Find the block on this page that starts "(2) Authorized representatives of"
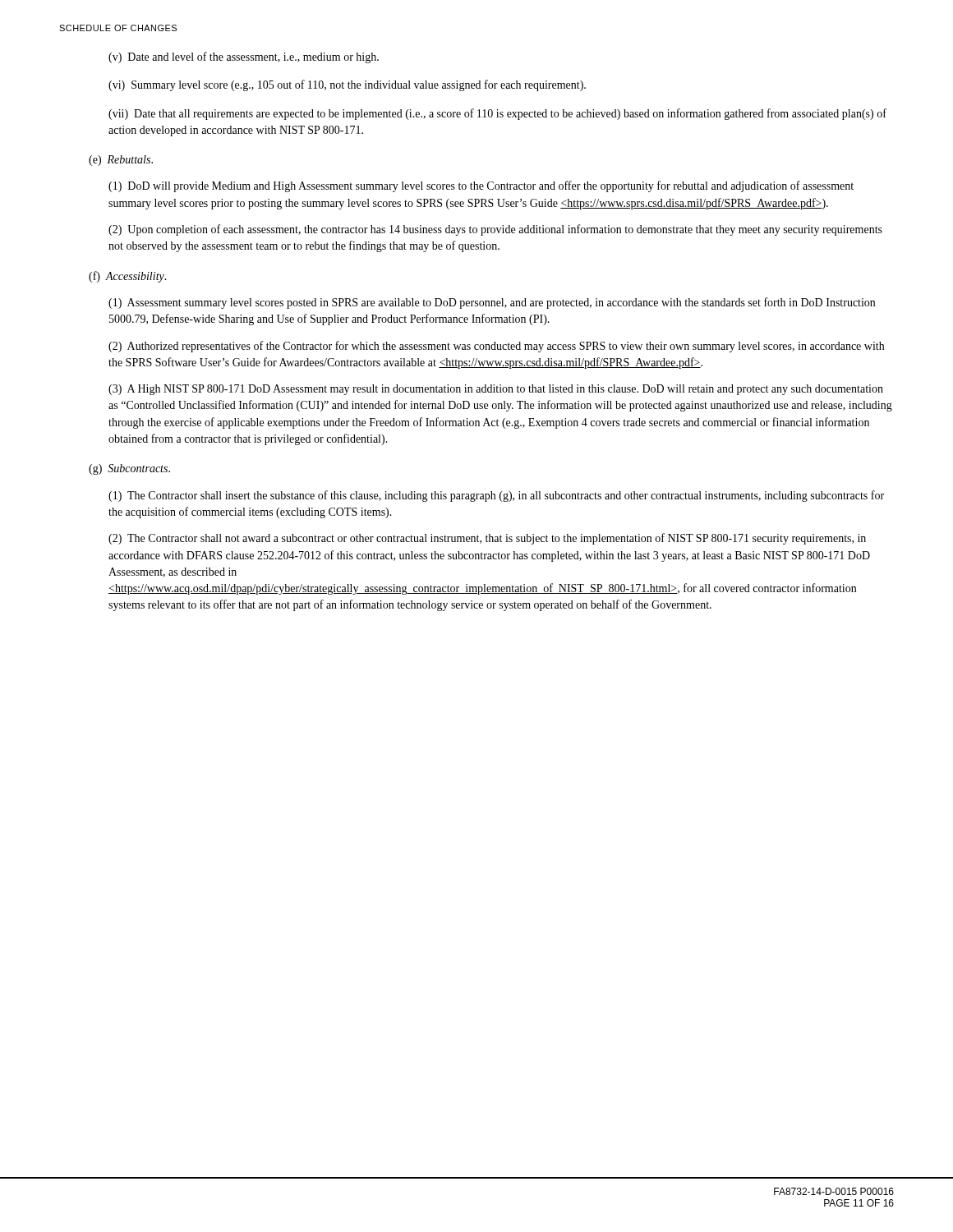 tap(497, 354)
